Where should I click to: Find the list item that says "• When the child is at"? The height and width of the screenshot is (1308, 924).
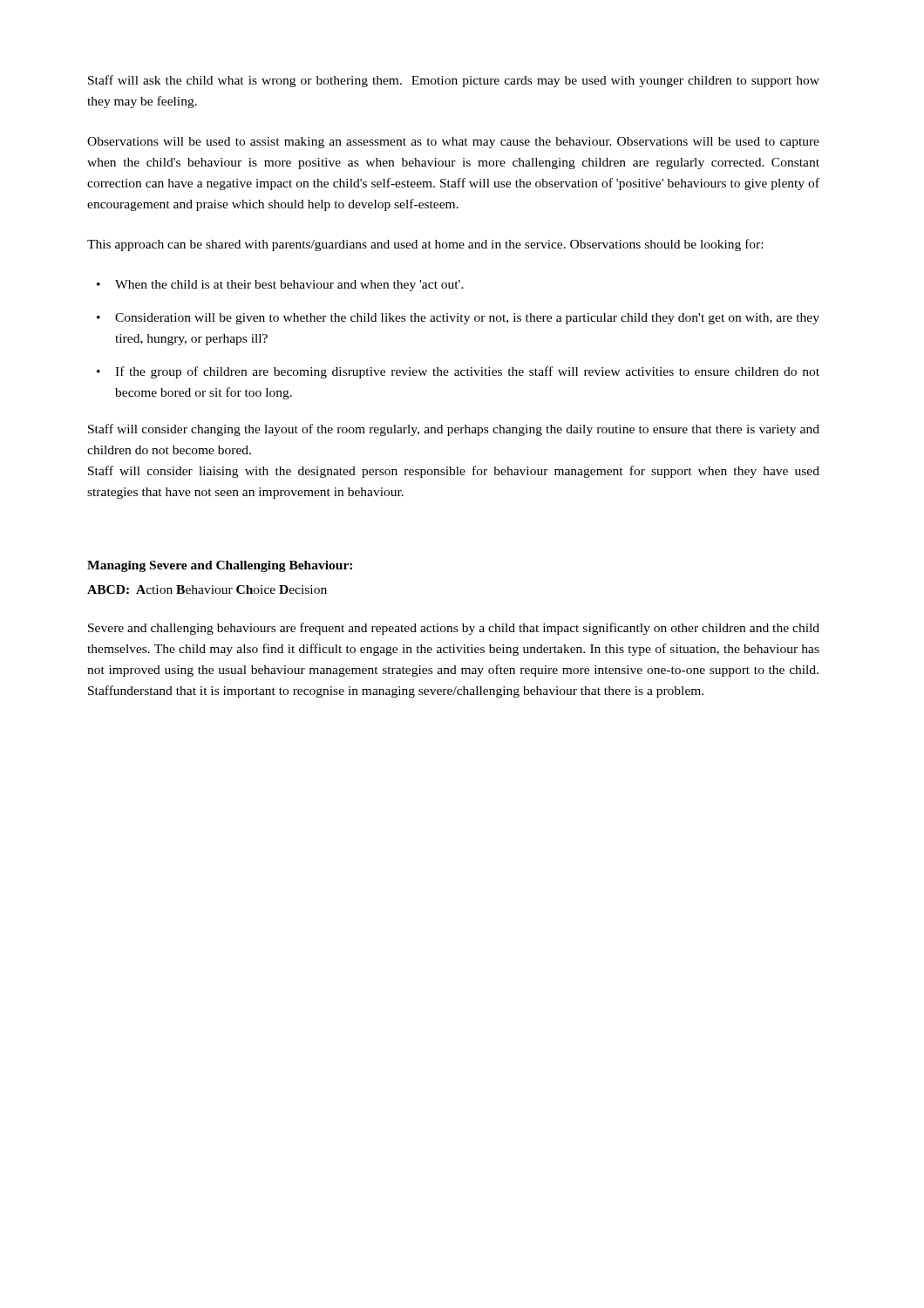(458, 284)
